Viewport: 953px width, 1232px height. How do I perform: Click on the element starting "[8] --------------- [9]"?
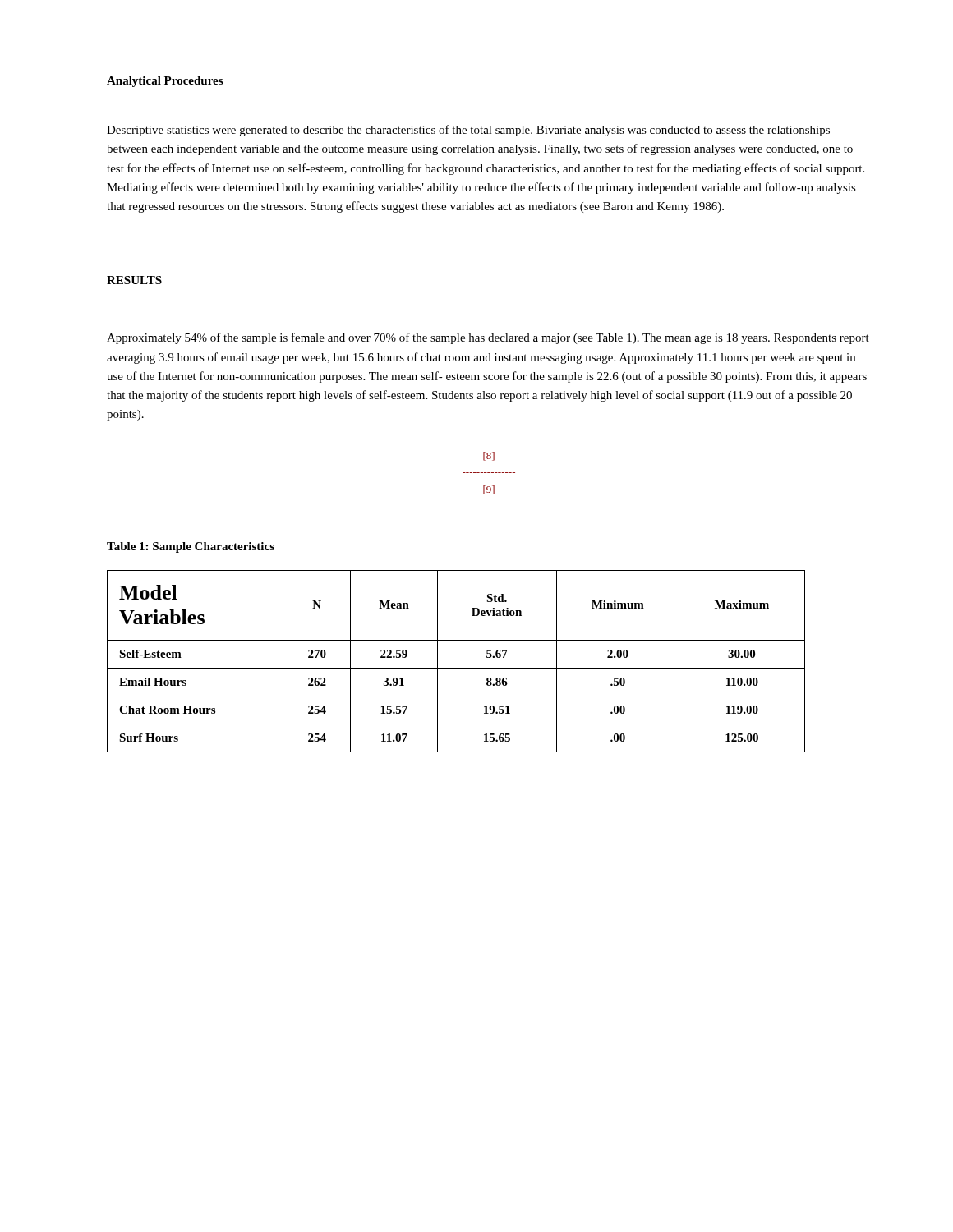click(489, 472)
